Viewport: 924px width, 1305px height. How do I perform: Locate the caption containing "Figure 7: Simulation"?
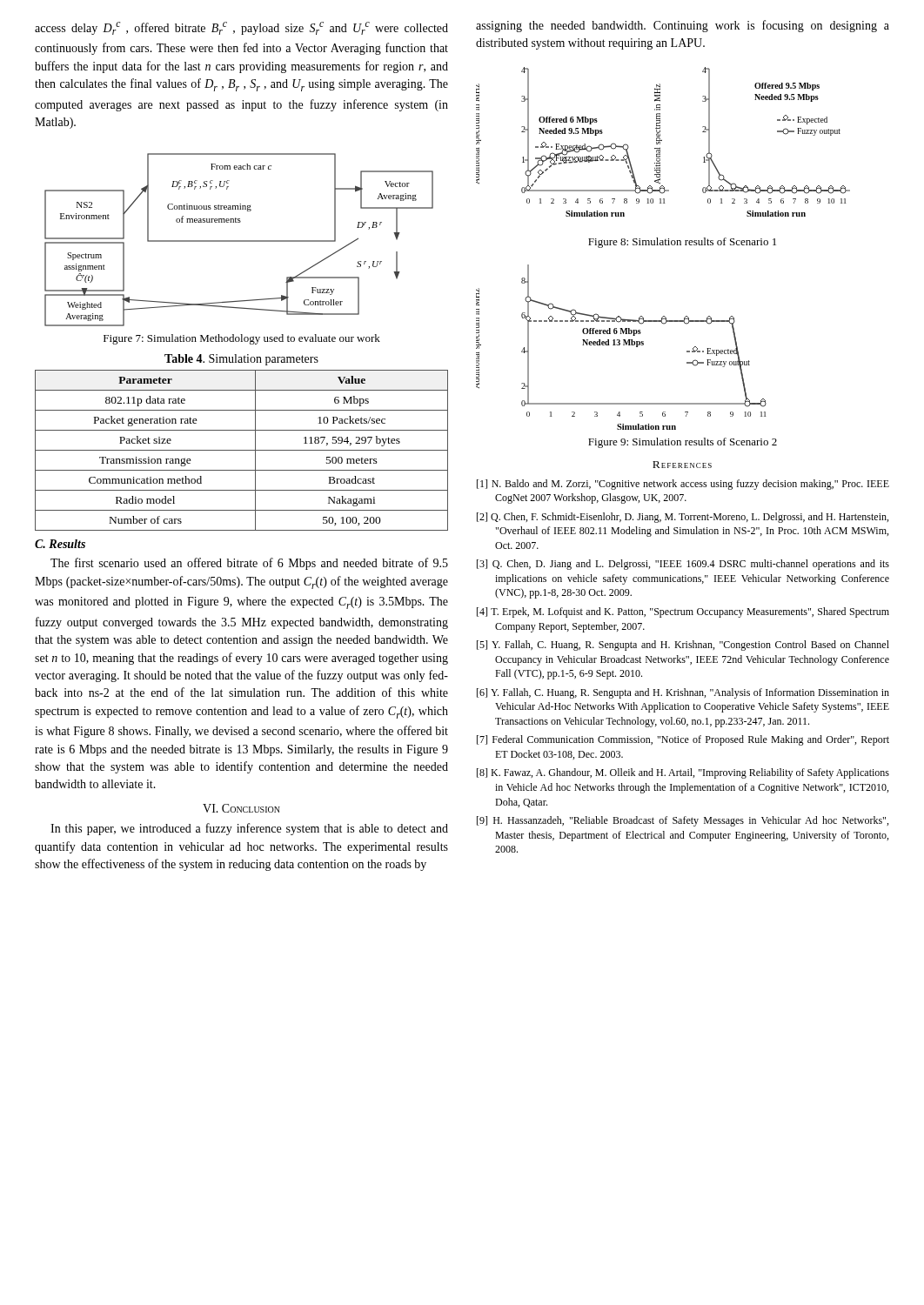(241, 338)
